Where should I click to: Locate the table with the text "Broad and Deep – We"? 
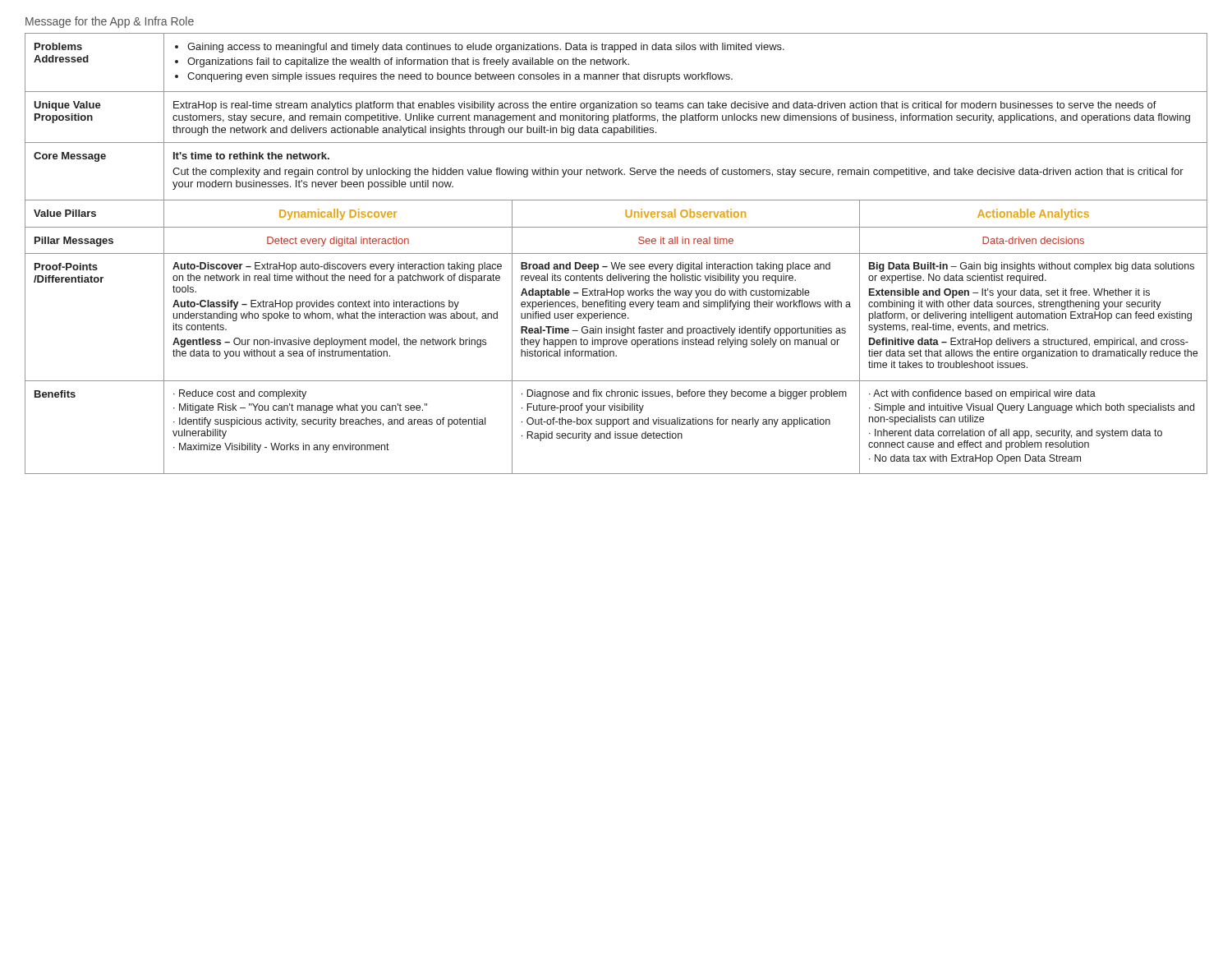[616, 253]
